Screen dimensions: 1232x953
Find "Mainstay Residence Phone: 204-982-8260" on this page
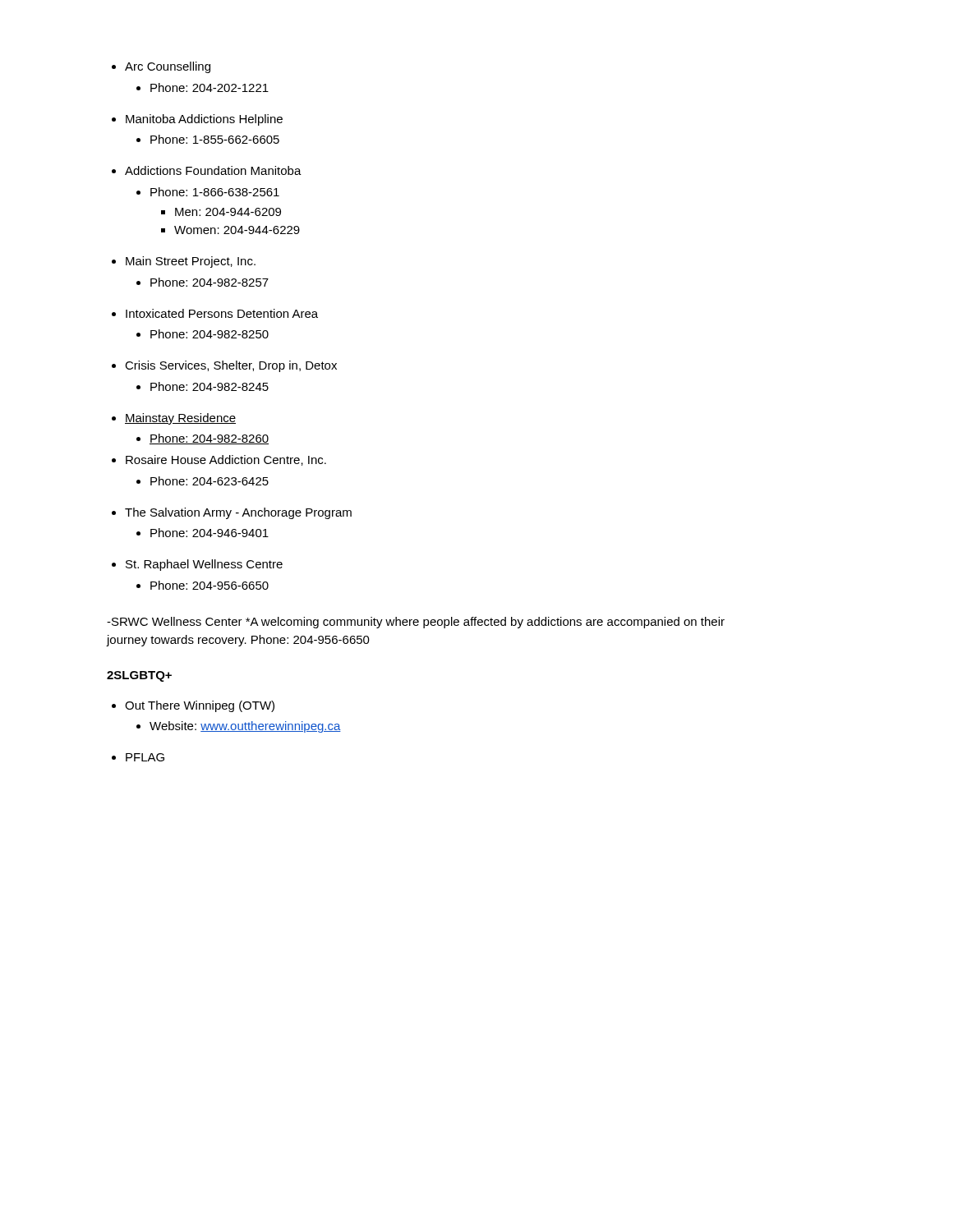(x=174, y=419)
